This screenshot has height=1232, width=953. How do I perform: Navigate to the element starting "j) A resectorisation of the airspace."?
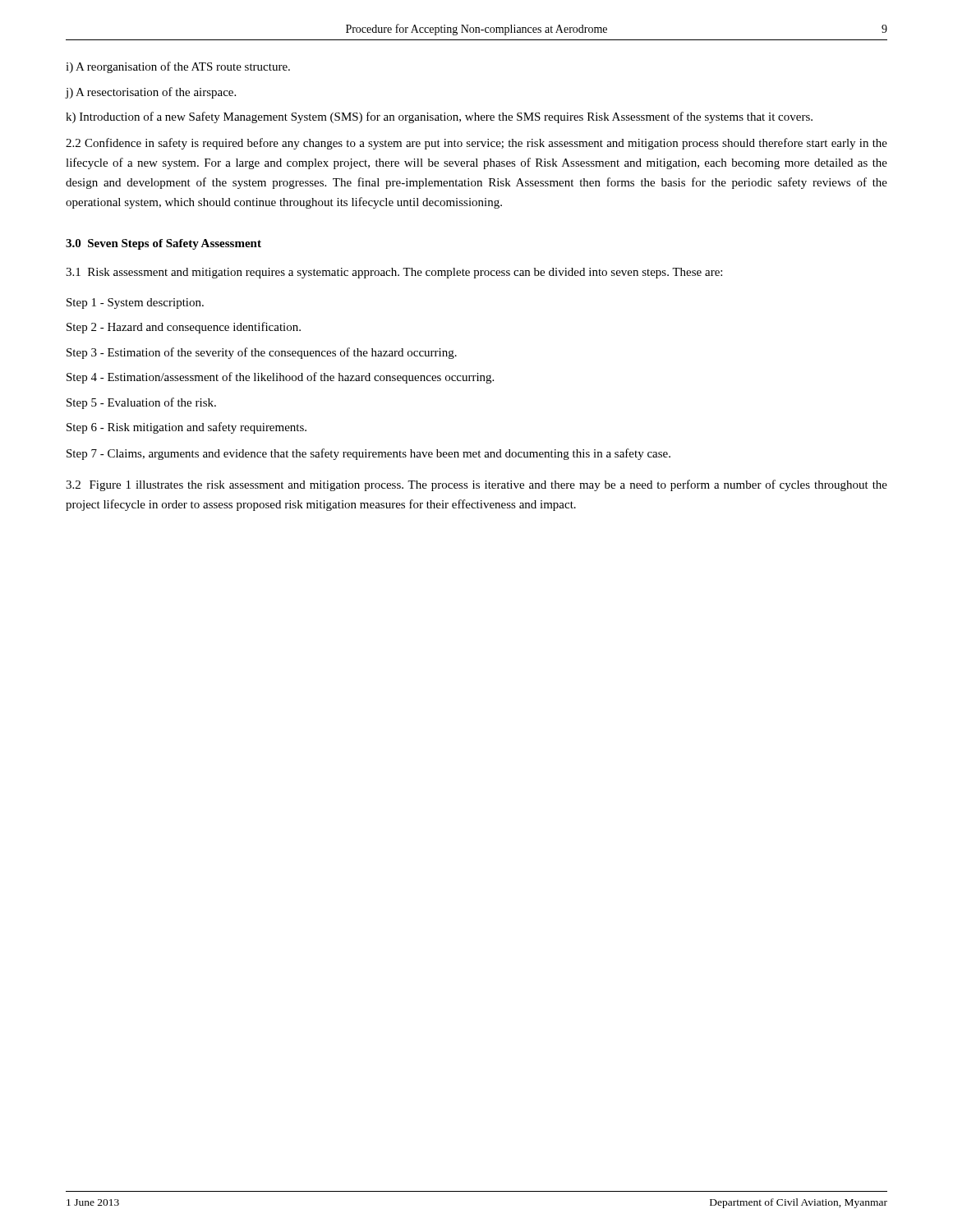151,92
